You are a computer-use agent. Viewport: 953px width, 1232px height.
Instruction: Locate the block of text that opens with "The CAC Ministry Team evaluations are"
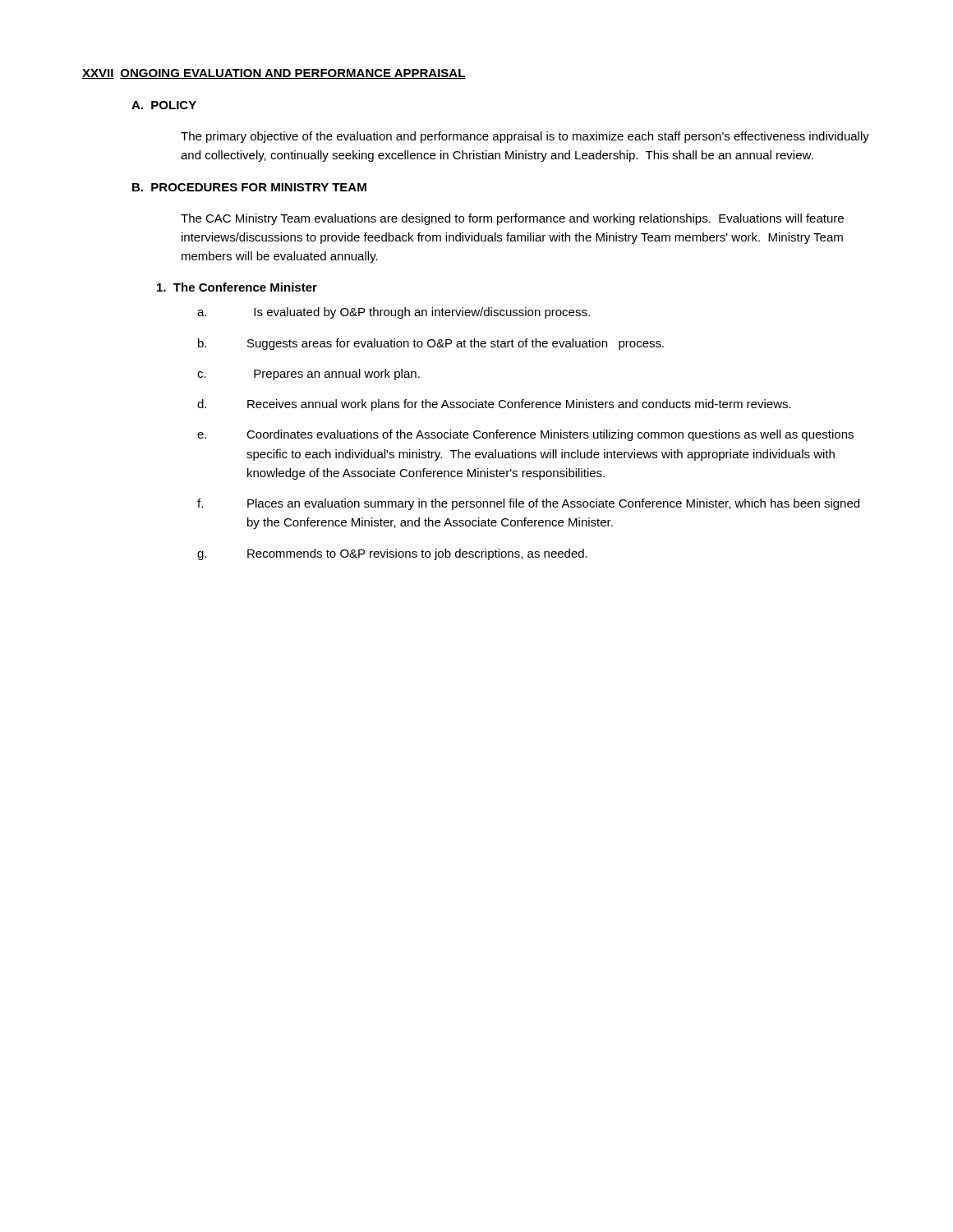click(x=513, y=237)
